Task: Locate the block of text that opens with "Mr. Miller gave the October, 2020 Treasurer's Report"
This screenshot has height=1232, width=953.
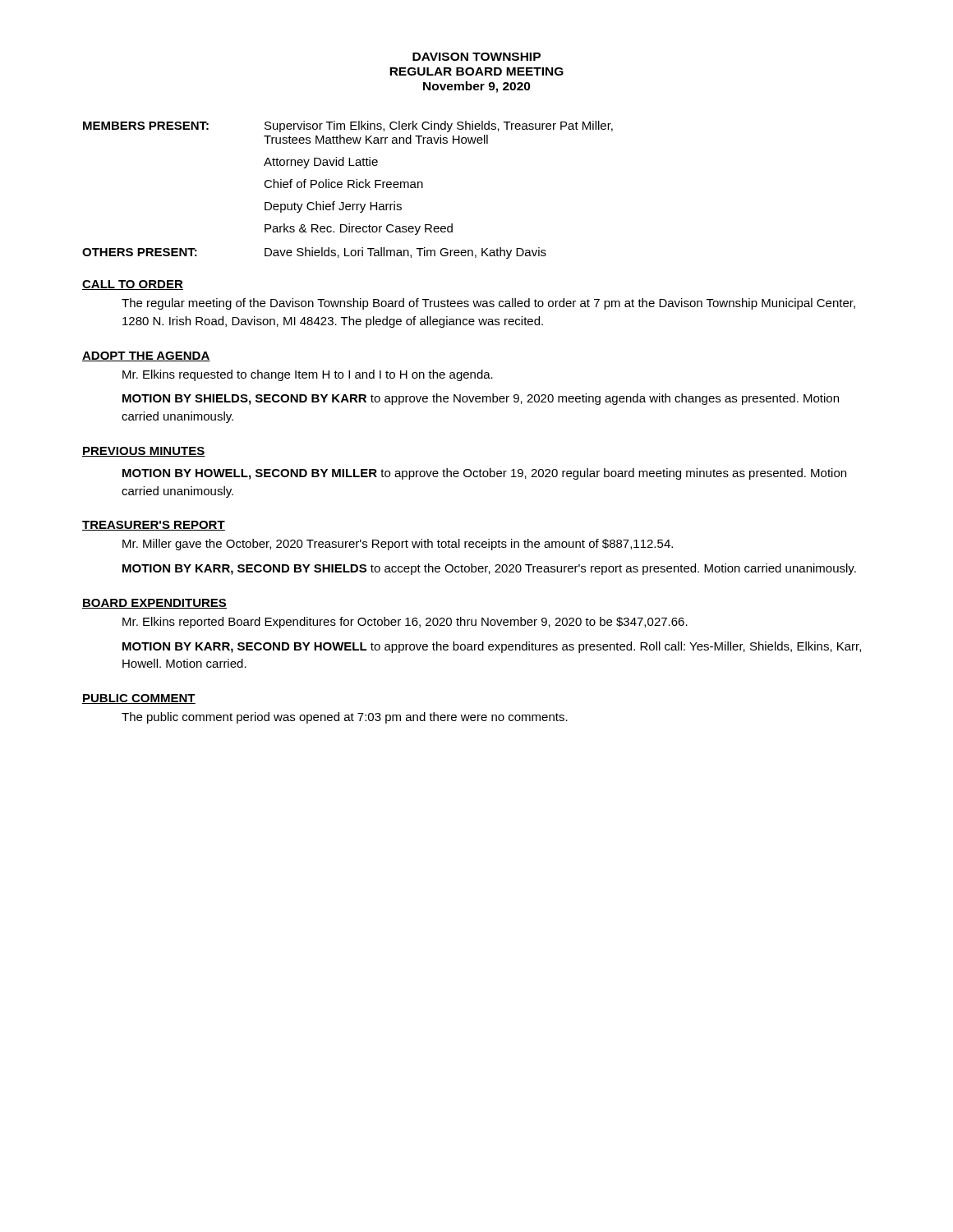Action: pos(398,543)
